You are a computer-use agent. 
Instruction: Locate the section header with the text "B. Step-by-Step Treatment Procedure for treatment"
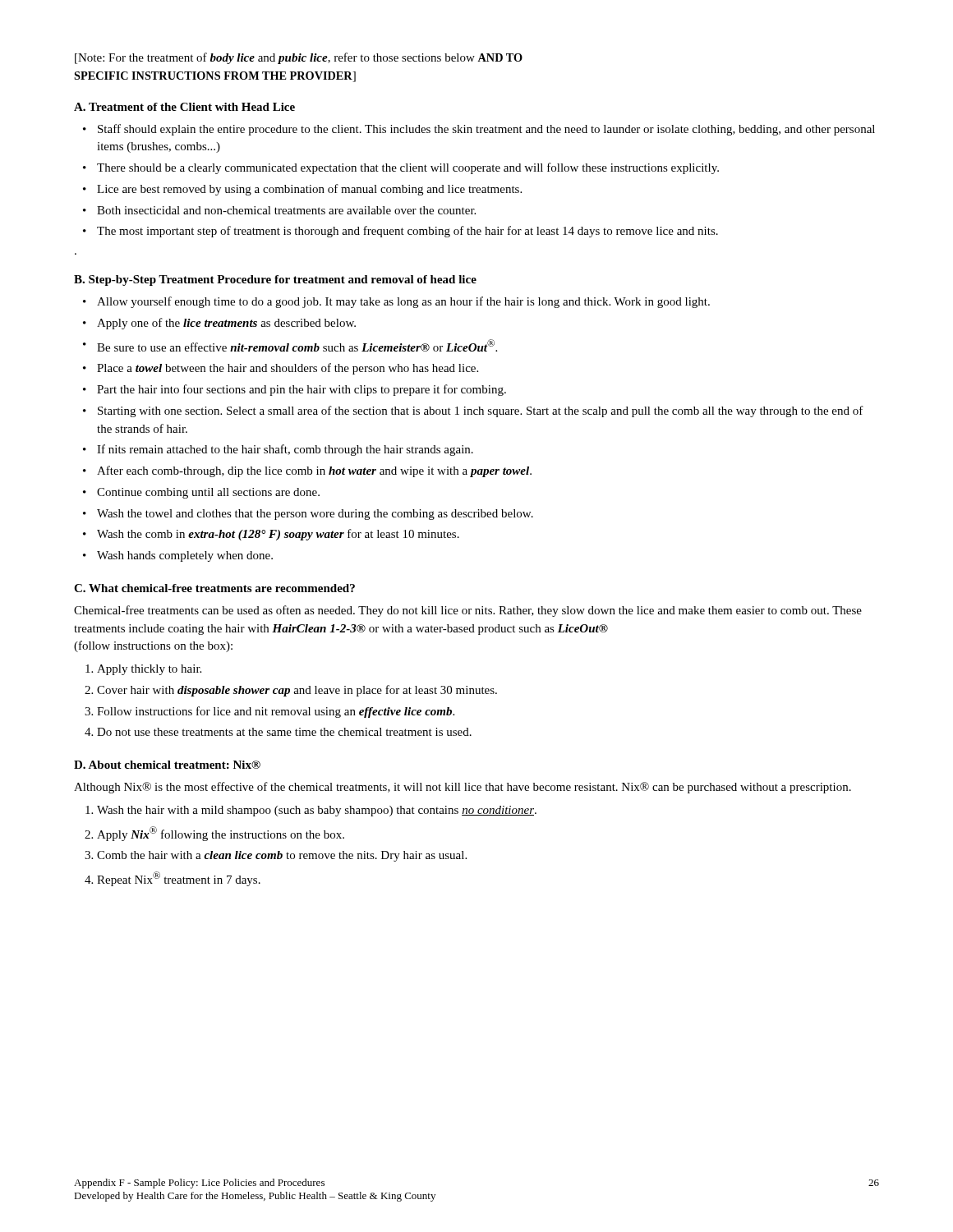[275, 279]
